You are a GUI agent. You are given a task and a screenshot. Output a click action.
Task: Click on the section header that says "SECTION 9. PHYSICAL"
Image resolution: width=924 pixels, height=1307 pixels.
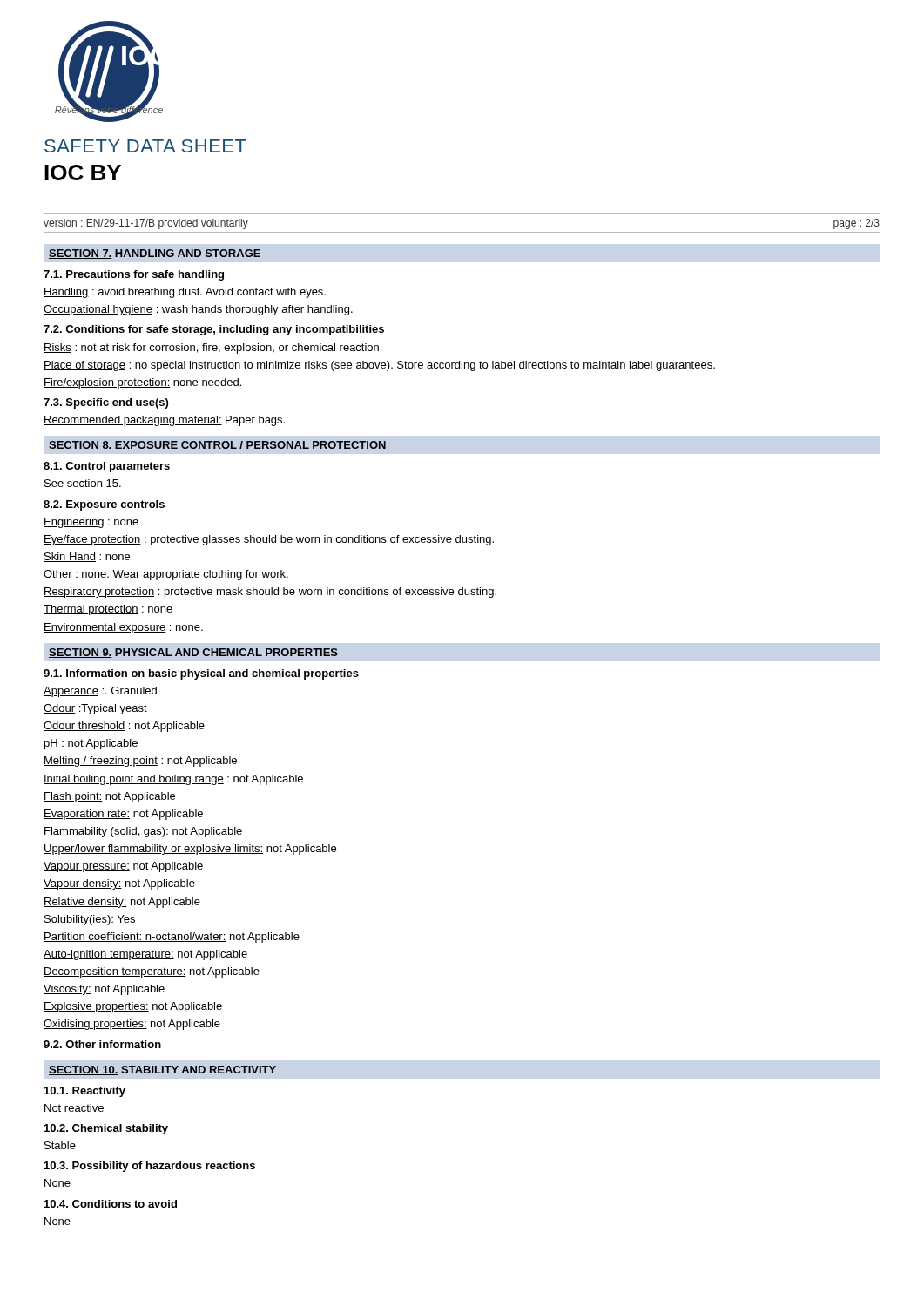pyautogui.click(x=193, y=652)
